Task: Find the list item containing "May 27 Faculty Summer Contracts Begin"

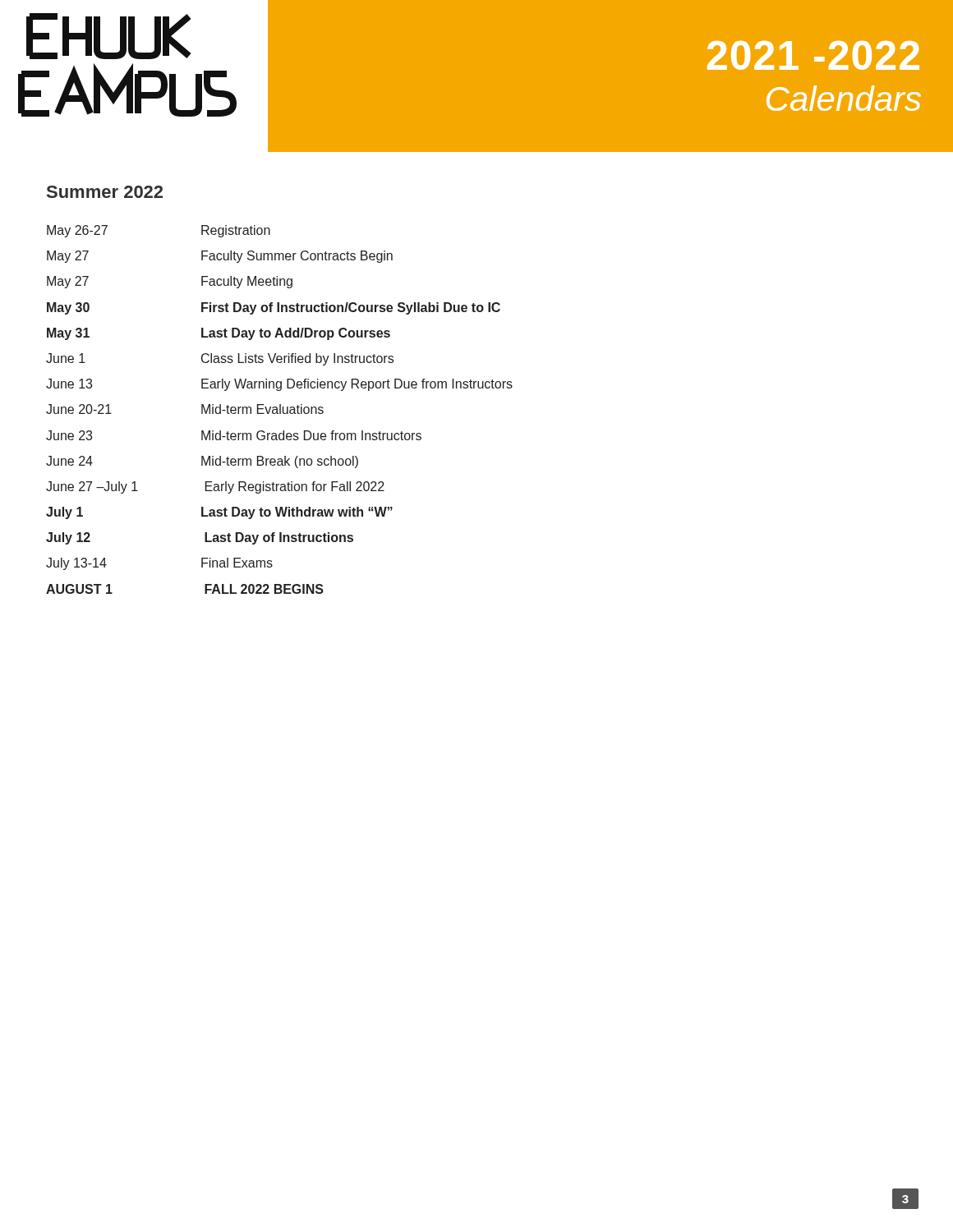Action: [x=220, y=257]
